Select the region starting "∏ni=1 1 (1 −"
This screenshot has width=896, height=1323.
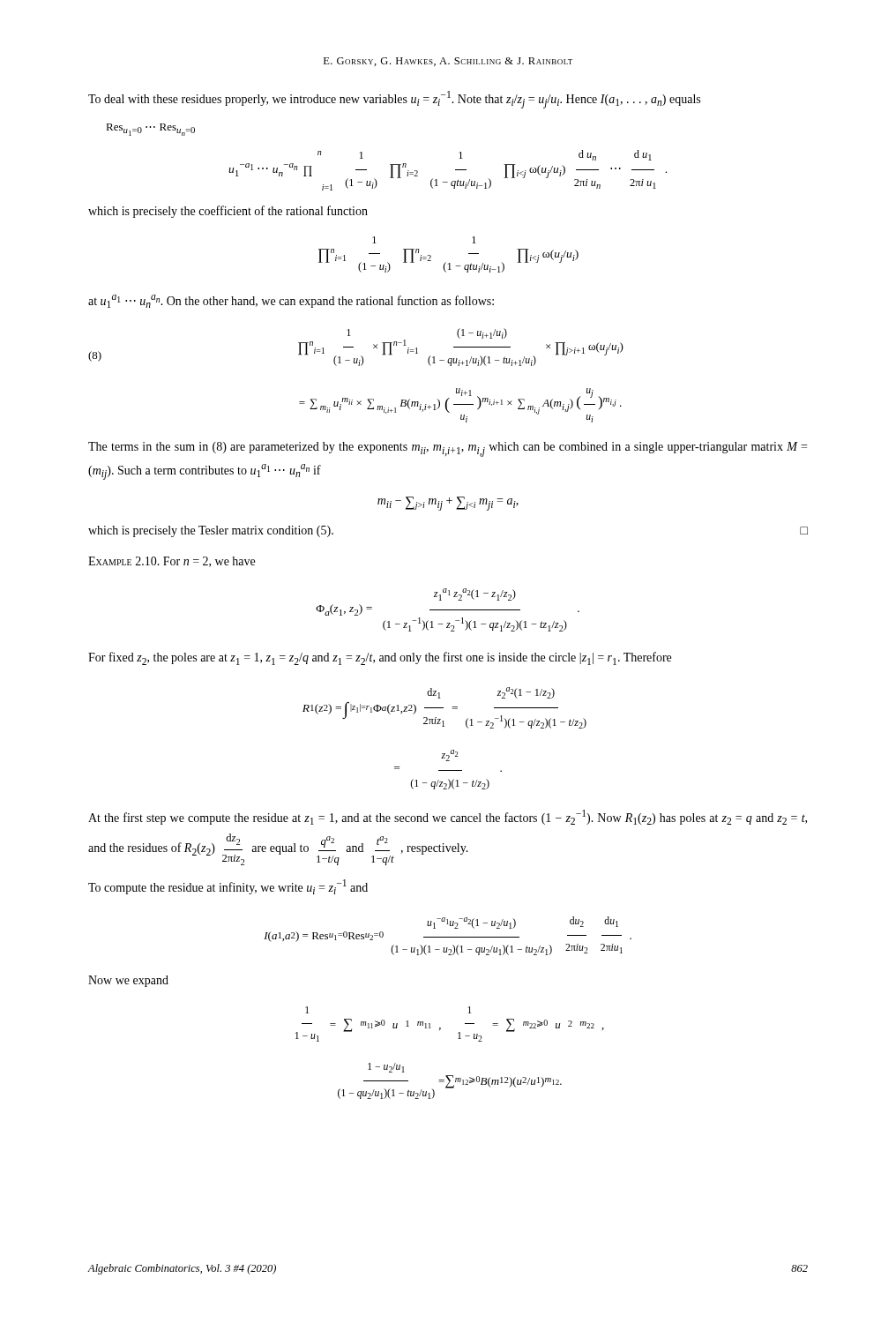(x=448, y=255)
